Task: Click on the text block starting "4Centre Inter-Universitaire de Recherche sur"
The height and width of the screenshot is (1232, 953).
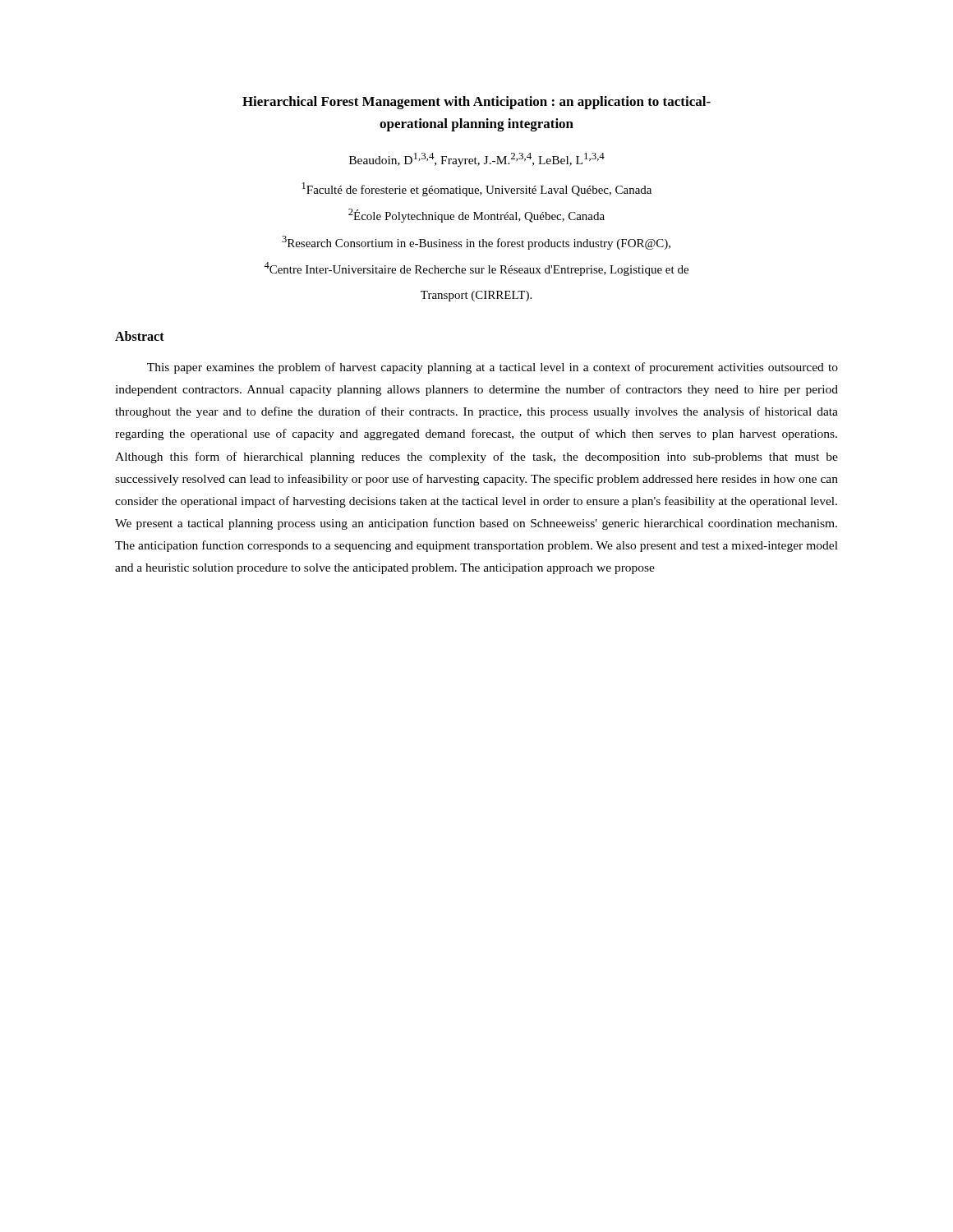Action: (476, 268)
